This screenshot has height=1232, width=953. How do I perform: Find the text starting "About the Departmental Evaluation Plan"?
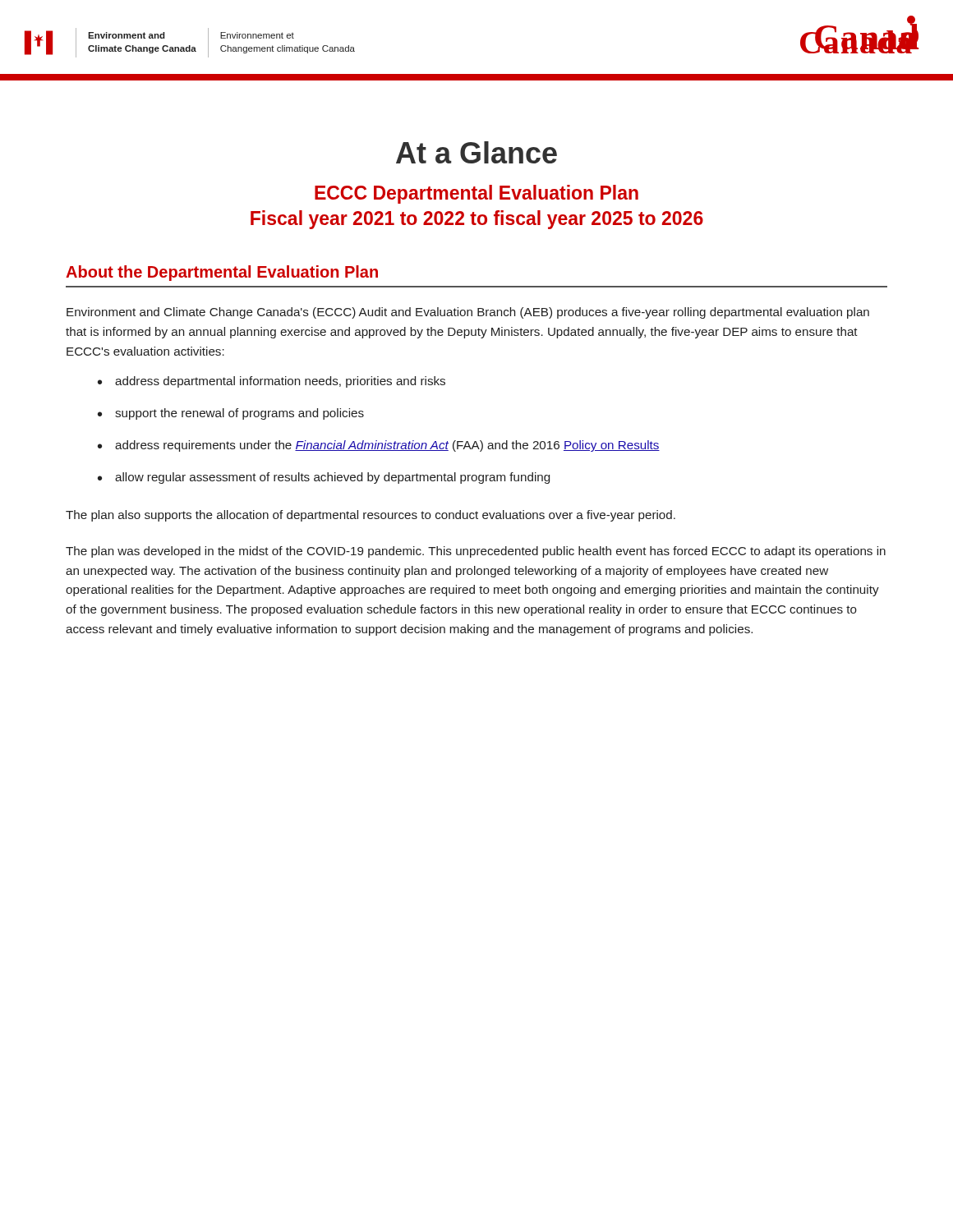tap(222, 272)
